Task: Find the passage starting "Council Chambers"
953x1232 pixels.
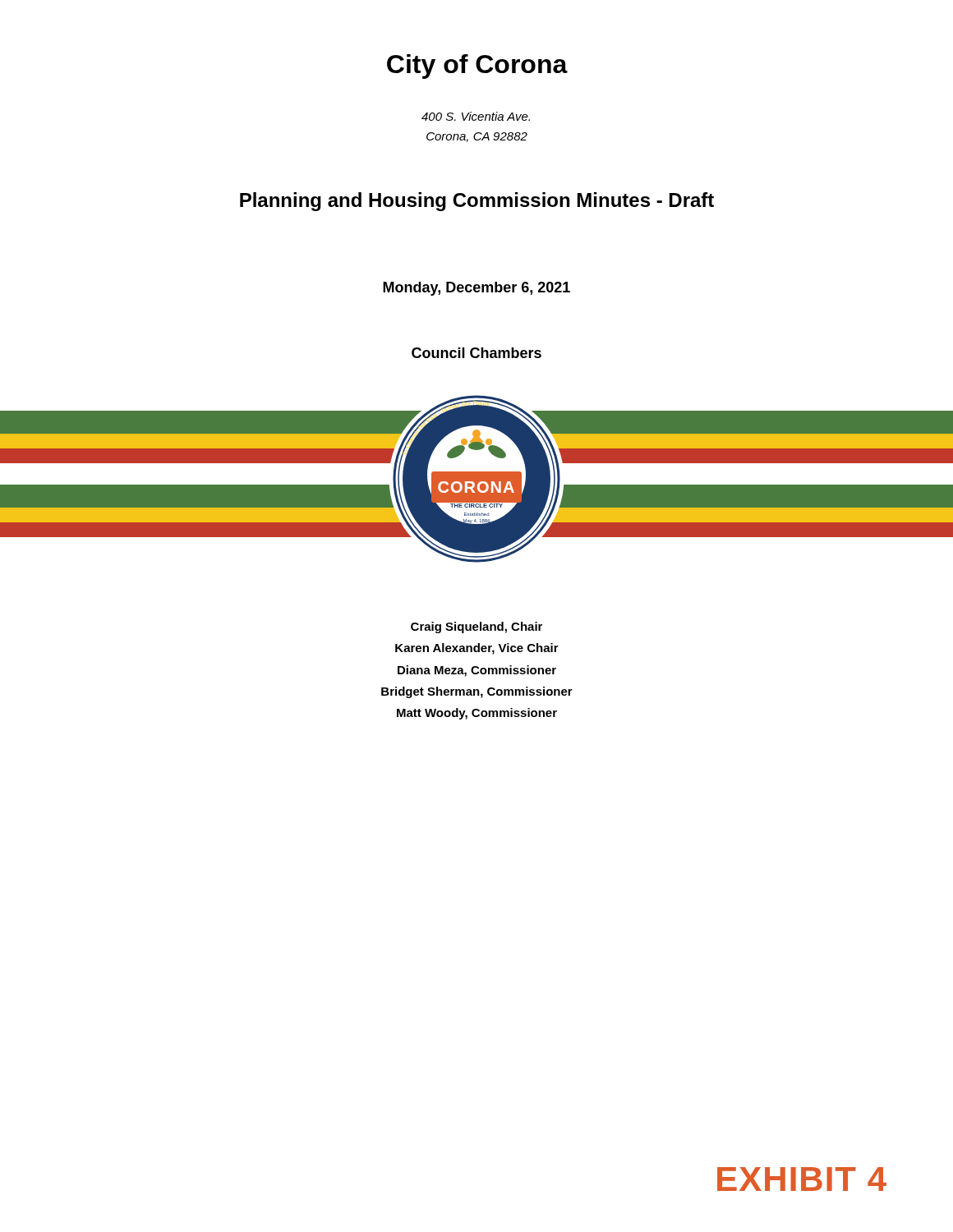Action: 476,353
